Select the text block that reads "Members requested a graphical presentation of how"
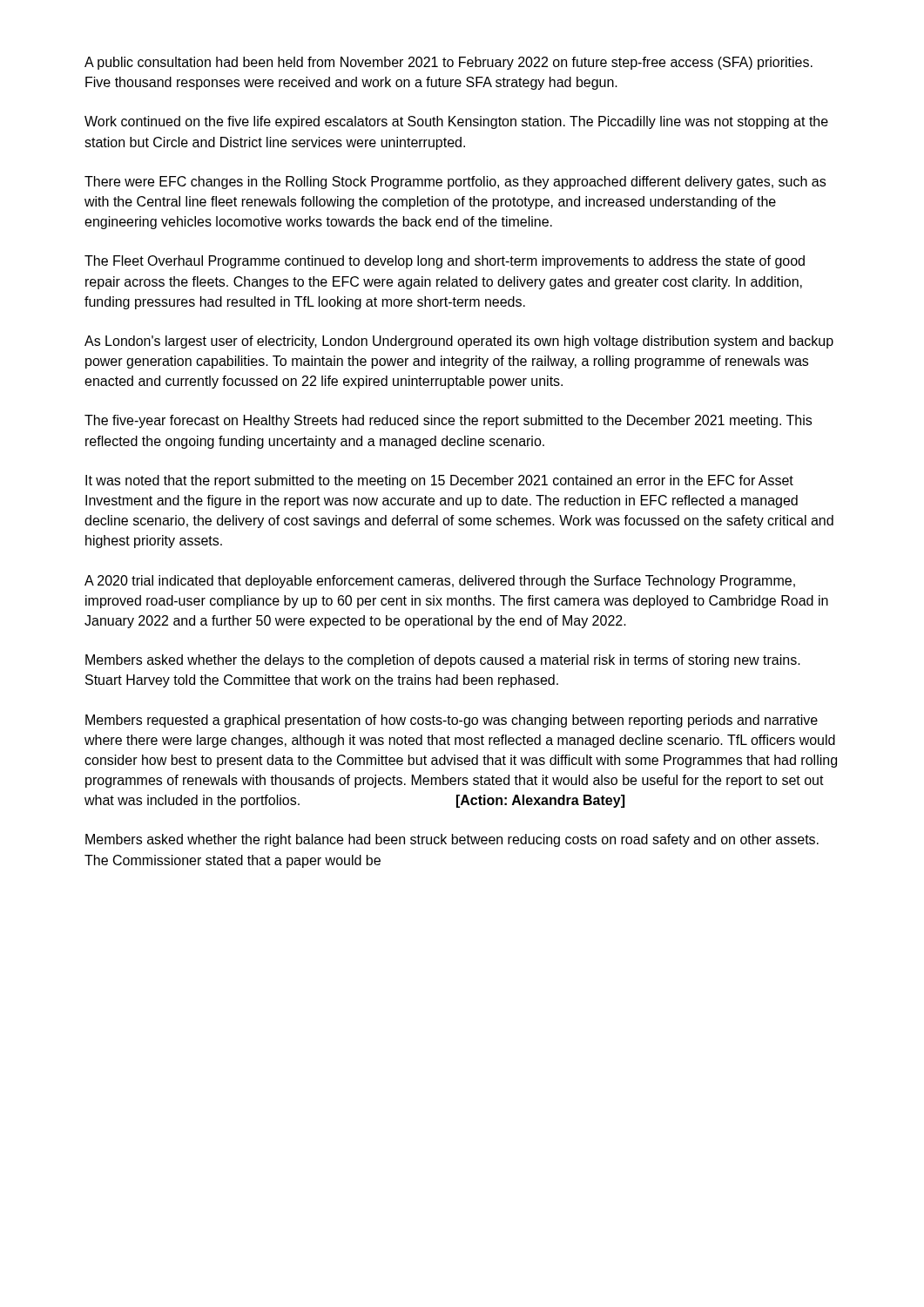The width and height of the screenshot is (924, 1307). 461,760
